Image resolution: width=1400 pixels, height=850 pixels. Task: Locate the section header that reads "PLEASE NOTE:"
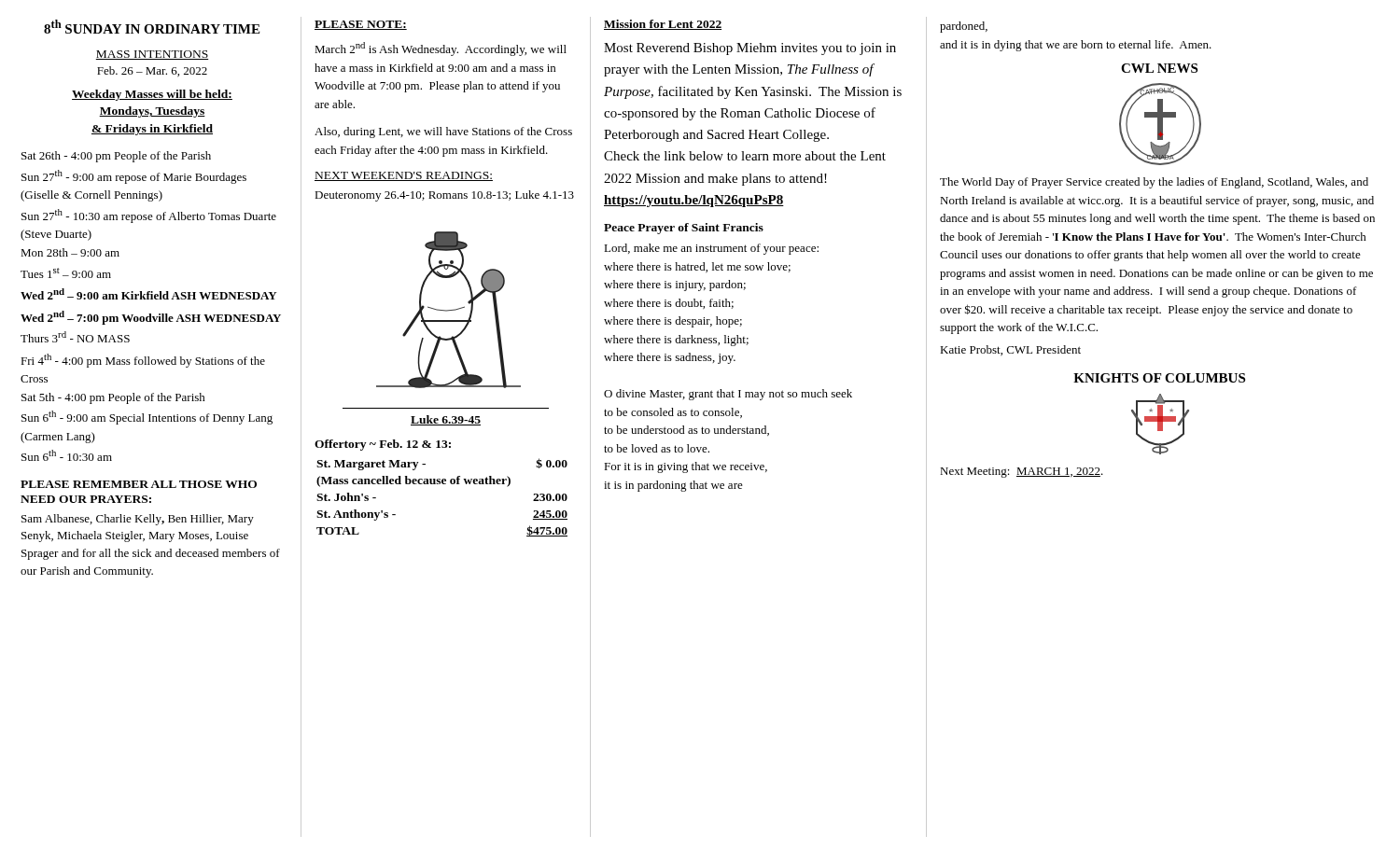pos(361,24)
